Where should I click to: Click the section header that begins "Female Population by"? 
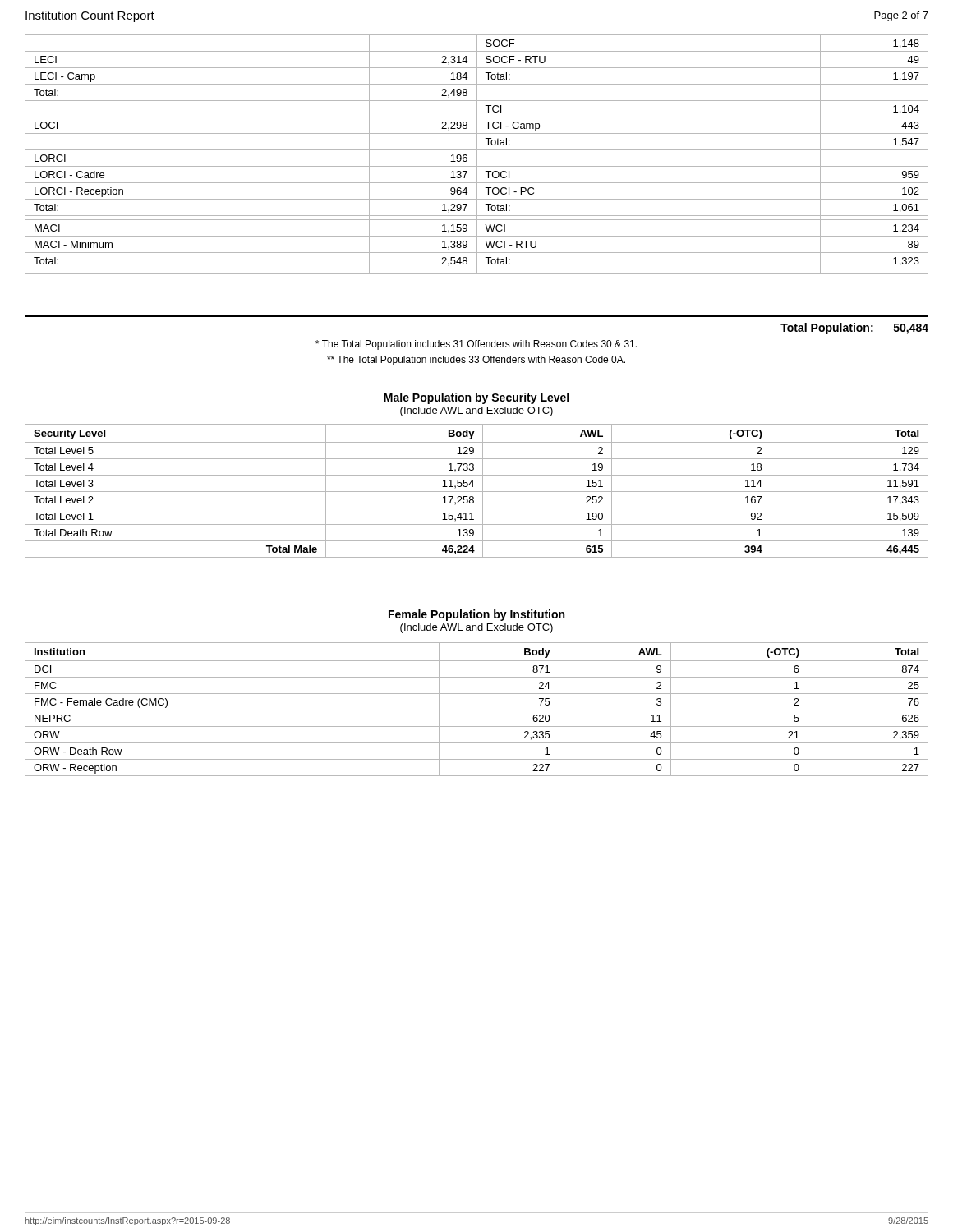476,620
